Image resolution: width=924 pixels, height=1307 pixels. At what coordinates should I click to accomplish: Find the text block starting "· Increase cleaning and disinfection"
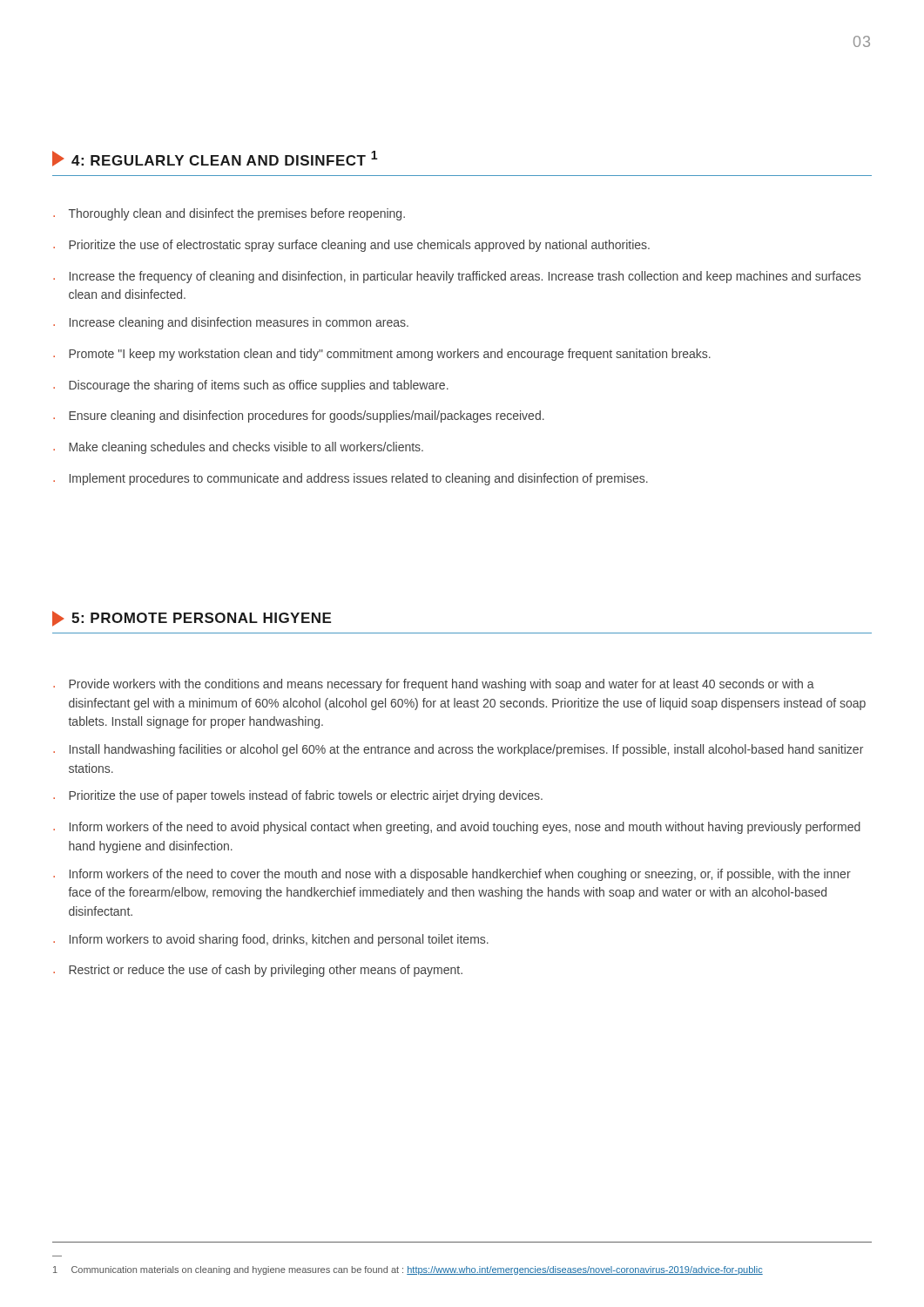[x=231, y=323]
